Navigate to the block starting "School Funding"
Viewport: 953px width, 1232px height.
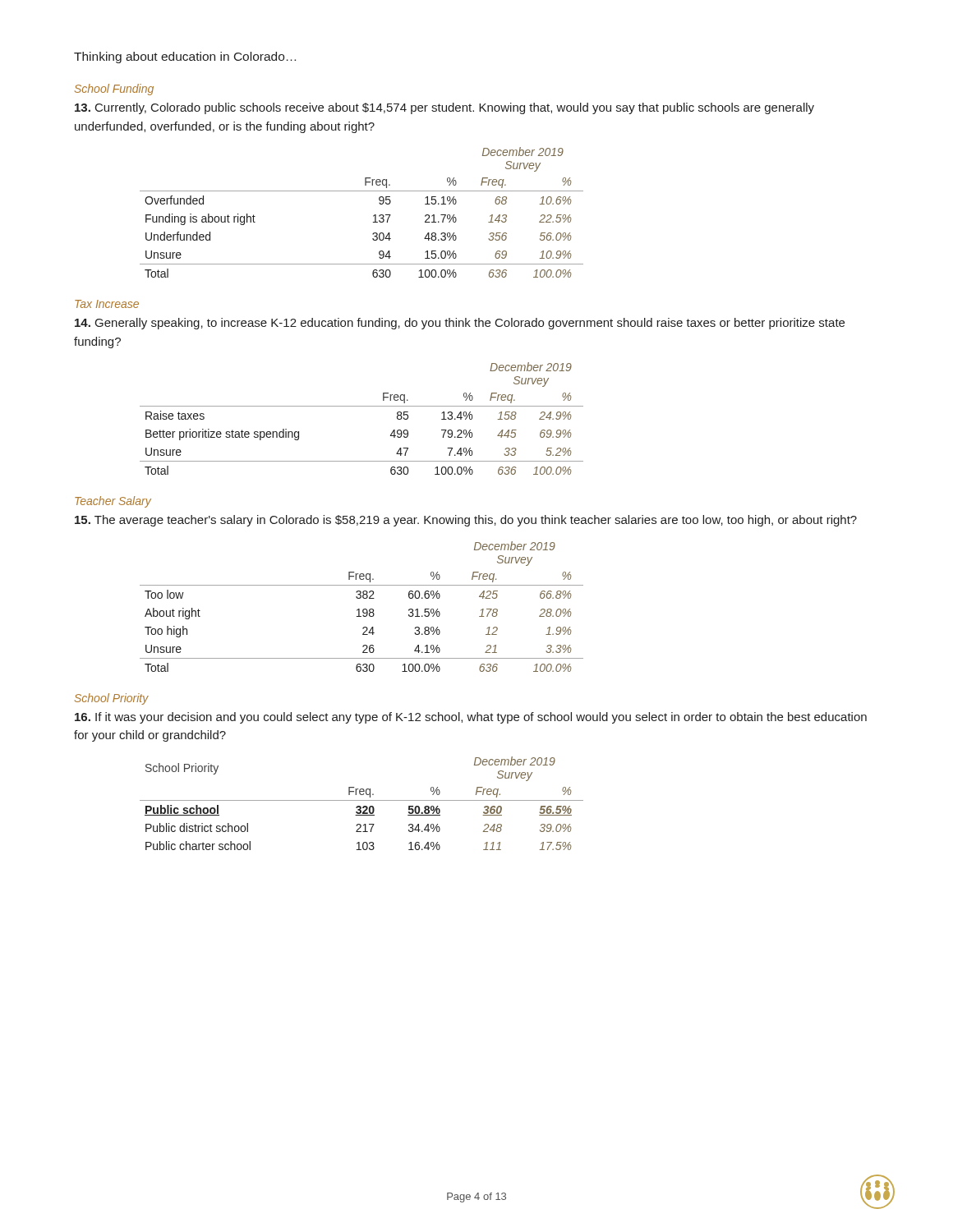(114, 89)
